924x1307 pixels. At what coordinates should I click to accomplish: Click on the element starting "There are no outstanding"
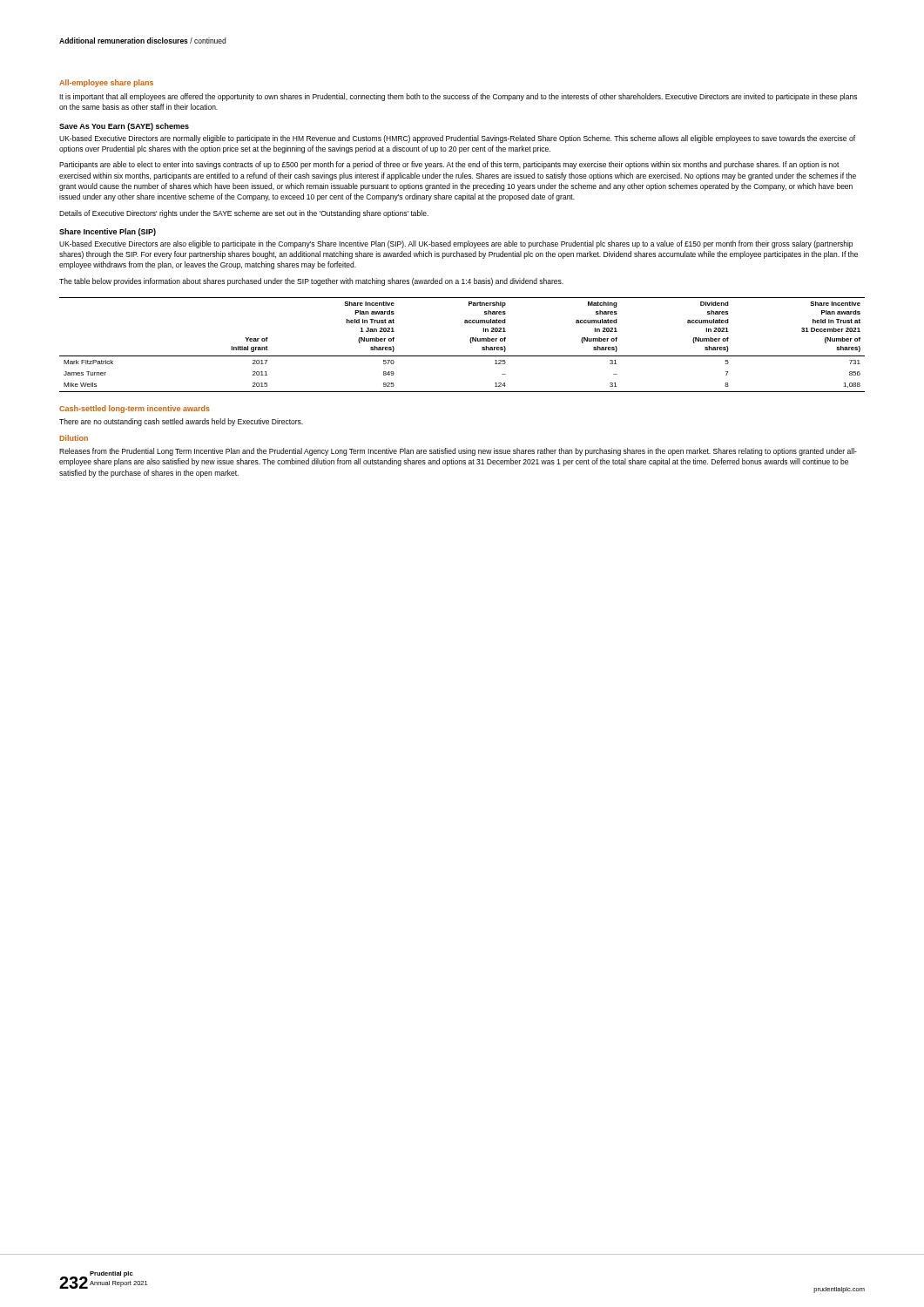coord(181,422)
